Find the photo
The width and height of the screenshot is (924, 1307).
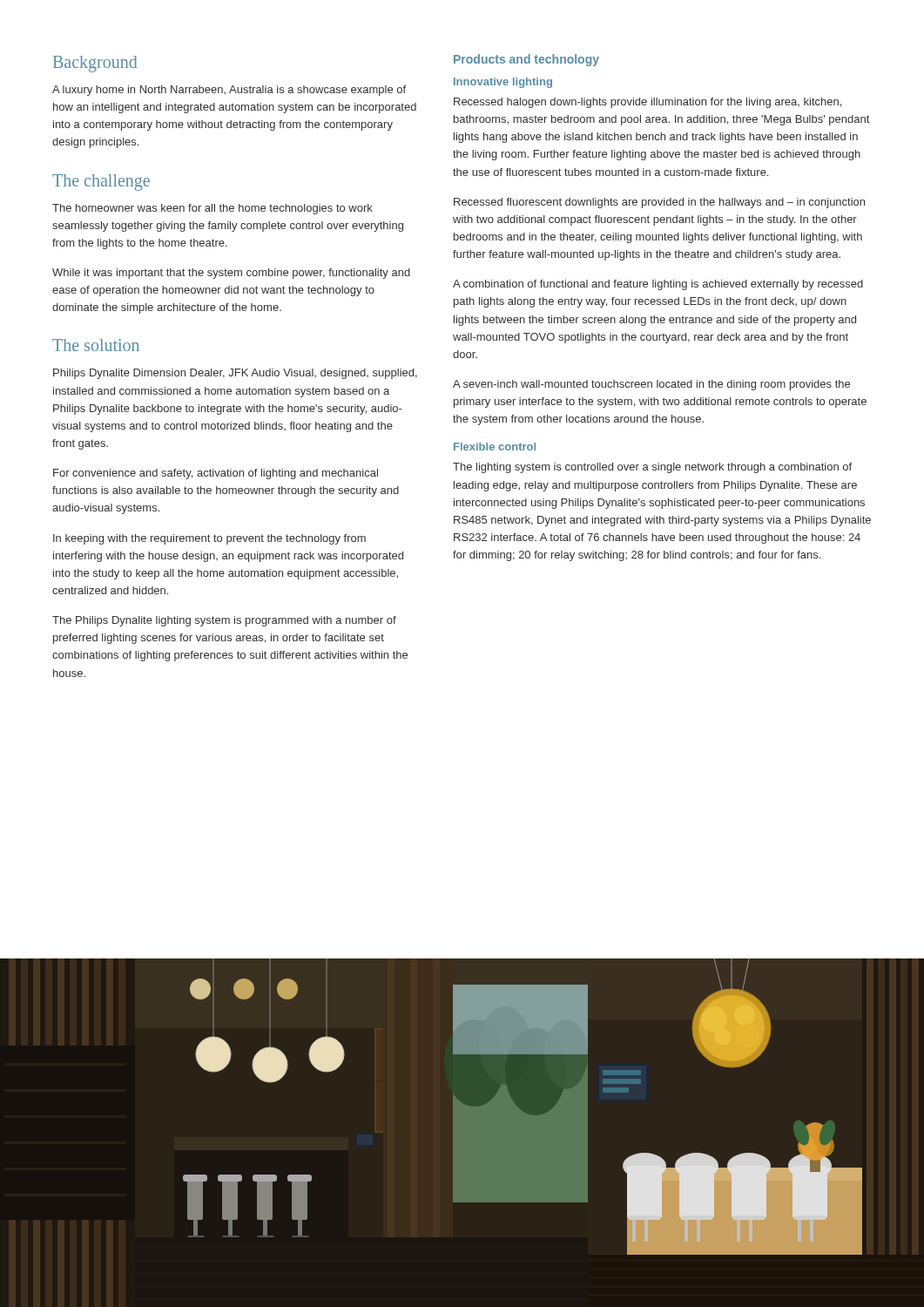(462, 1133)
